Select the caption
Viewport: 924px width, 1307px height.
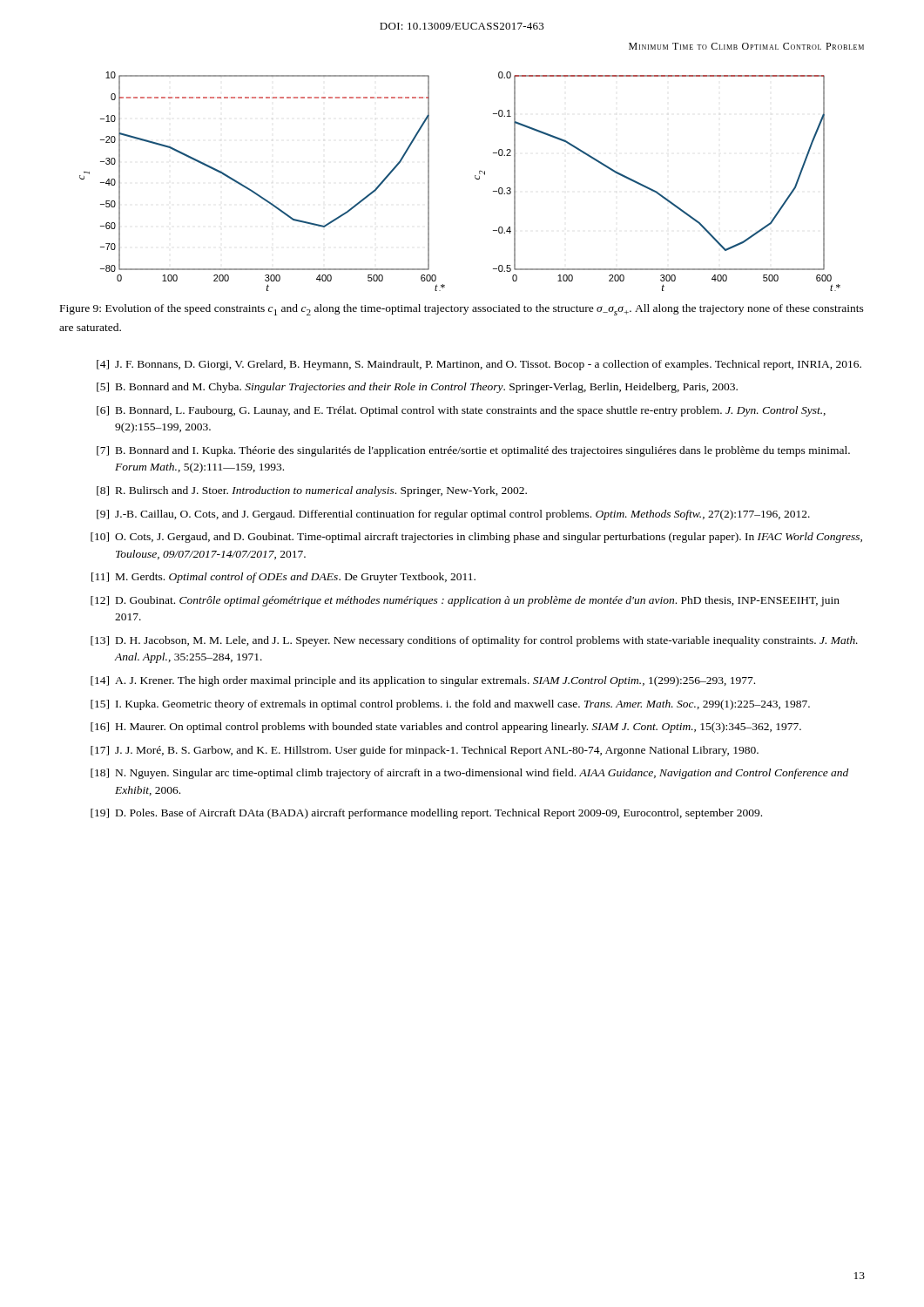pyautogui.click(x=461, y=318)
